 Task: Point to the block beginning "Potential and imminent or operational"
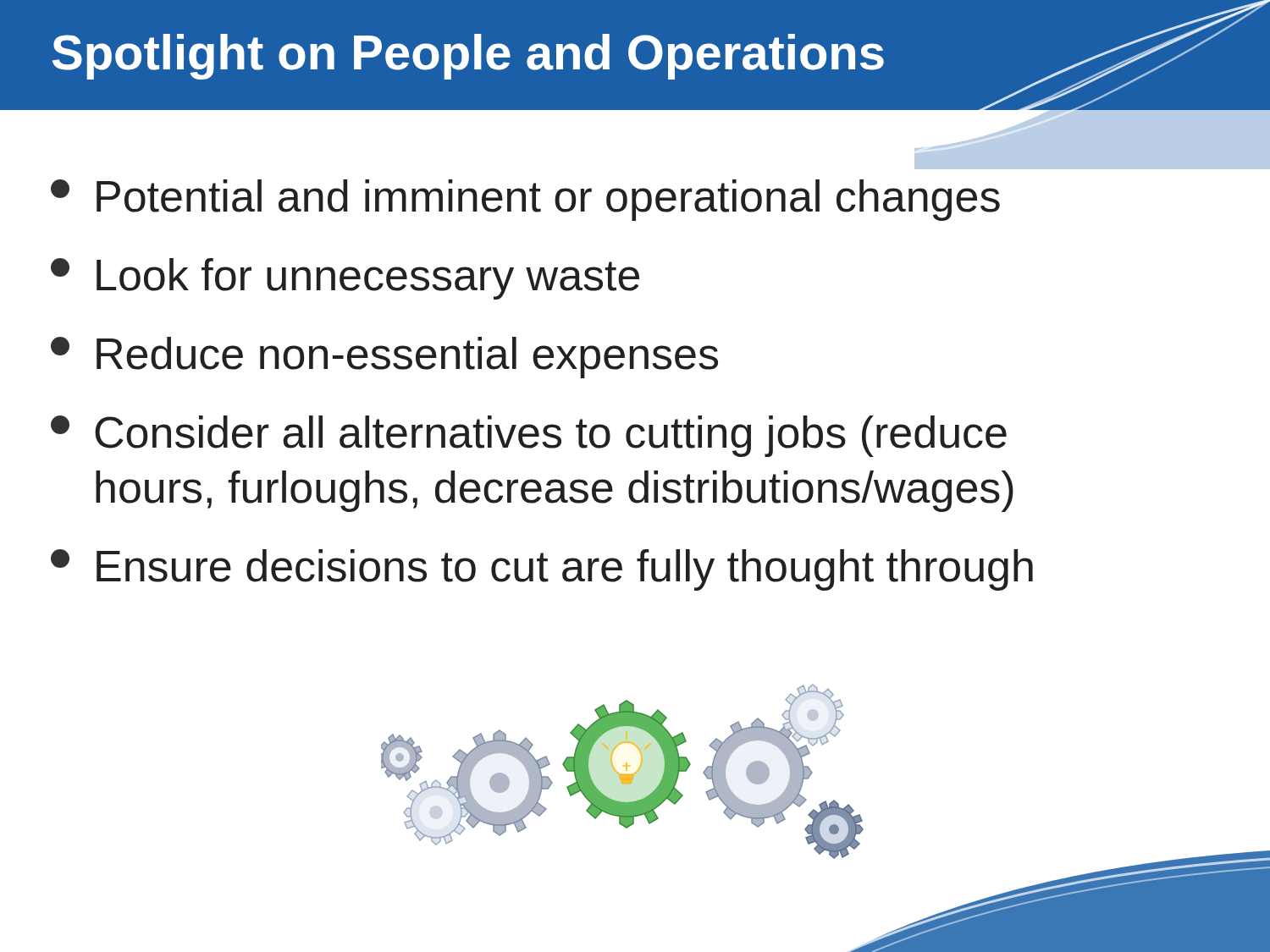526,197
